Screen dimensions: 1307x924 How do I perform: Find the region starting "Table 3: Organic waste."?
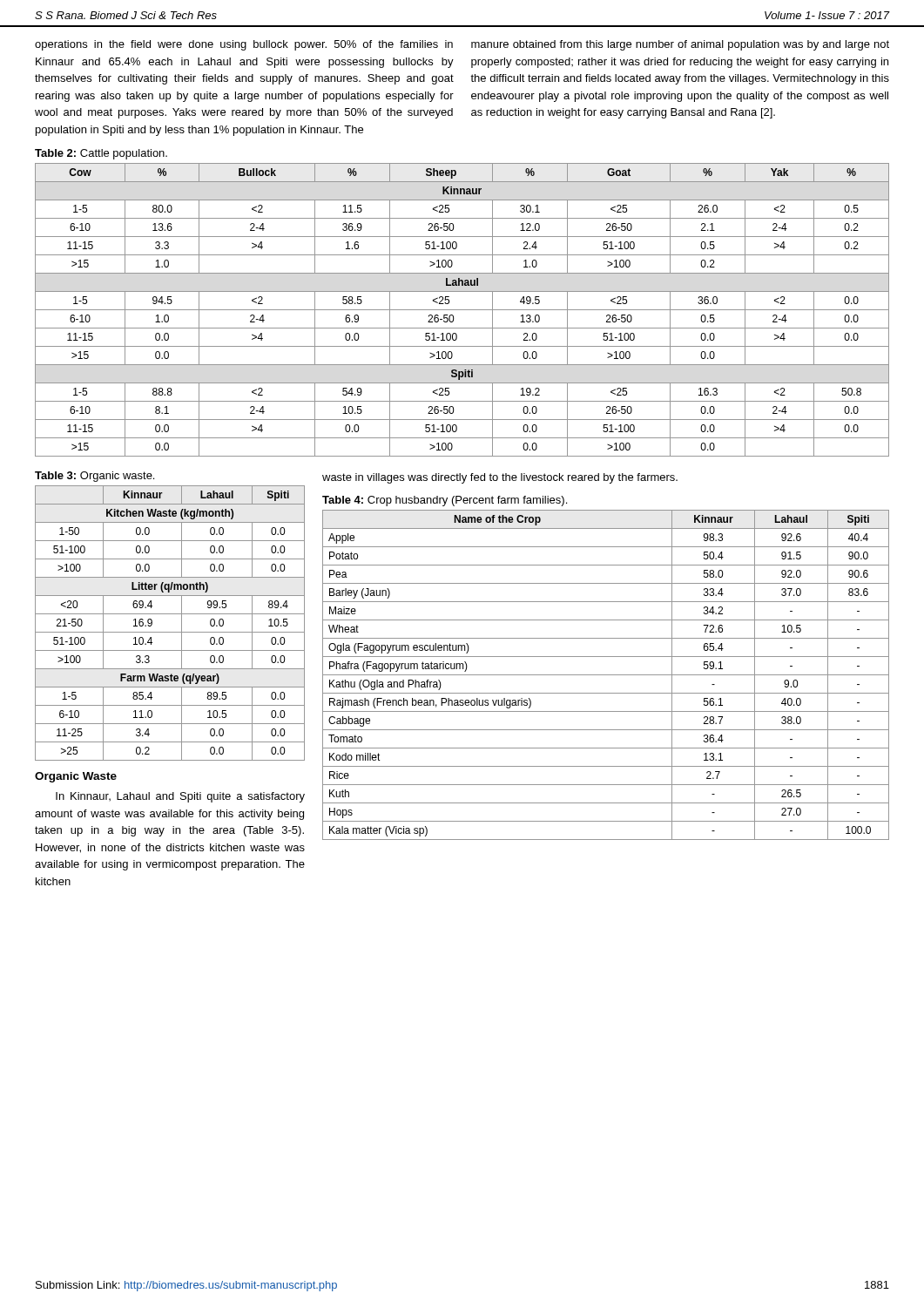click(95, 475)
